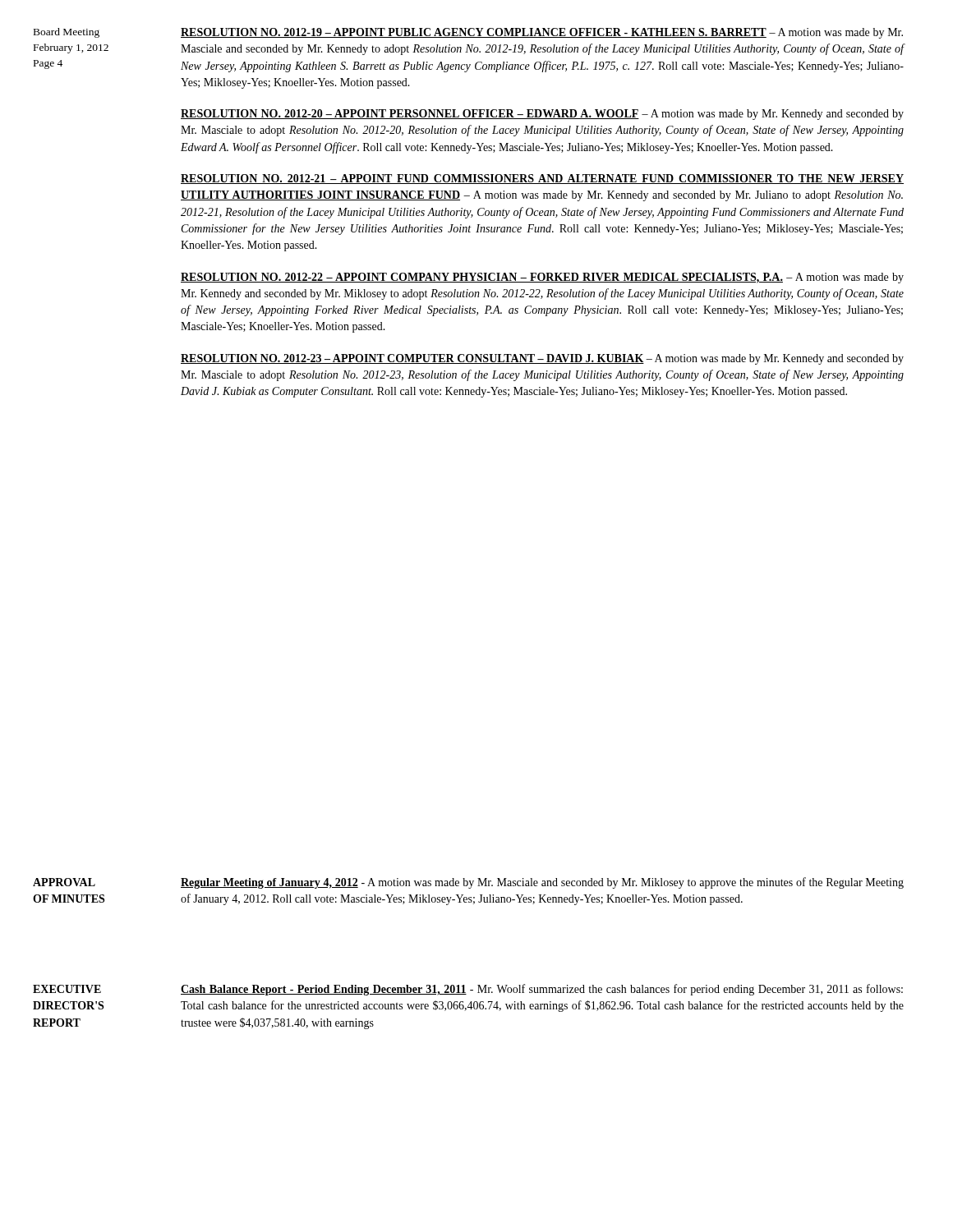Find the text block starting "APPROVALOF MINUTES"

point(69,891)
